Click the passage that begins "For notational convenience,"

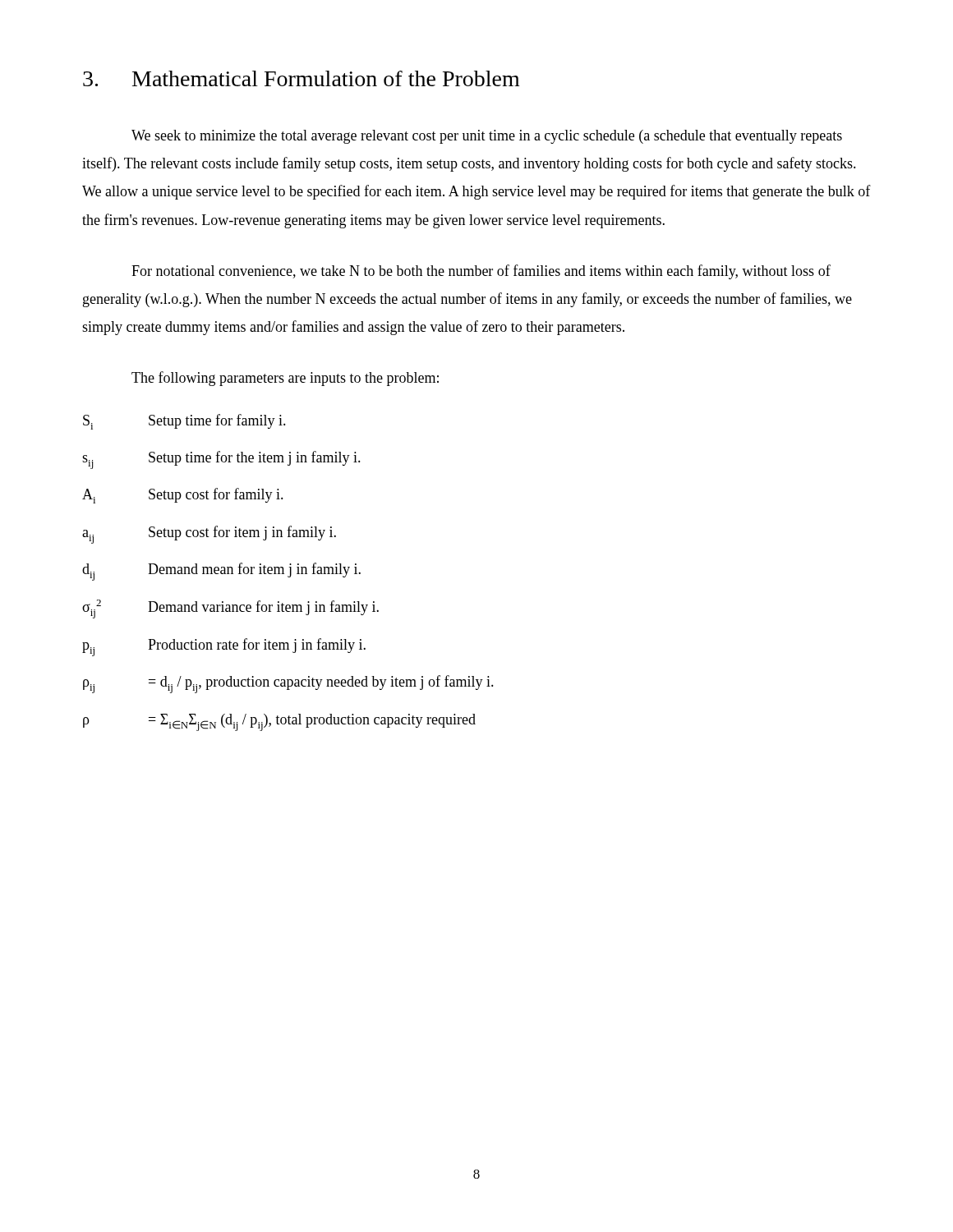467,299
